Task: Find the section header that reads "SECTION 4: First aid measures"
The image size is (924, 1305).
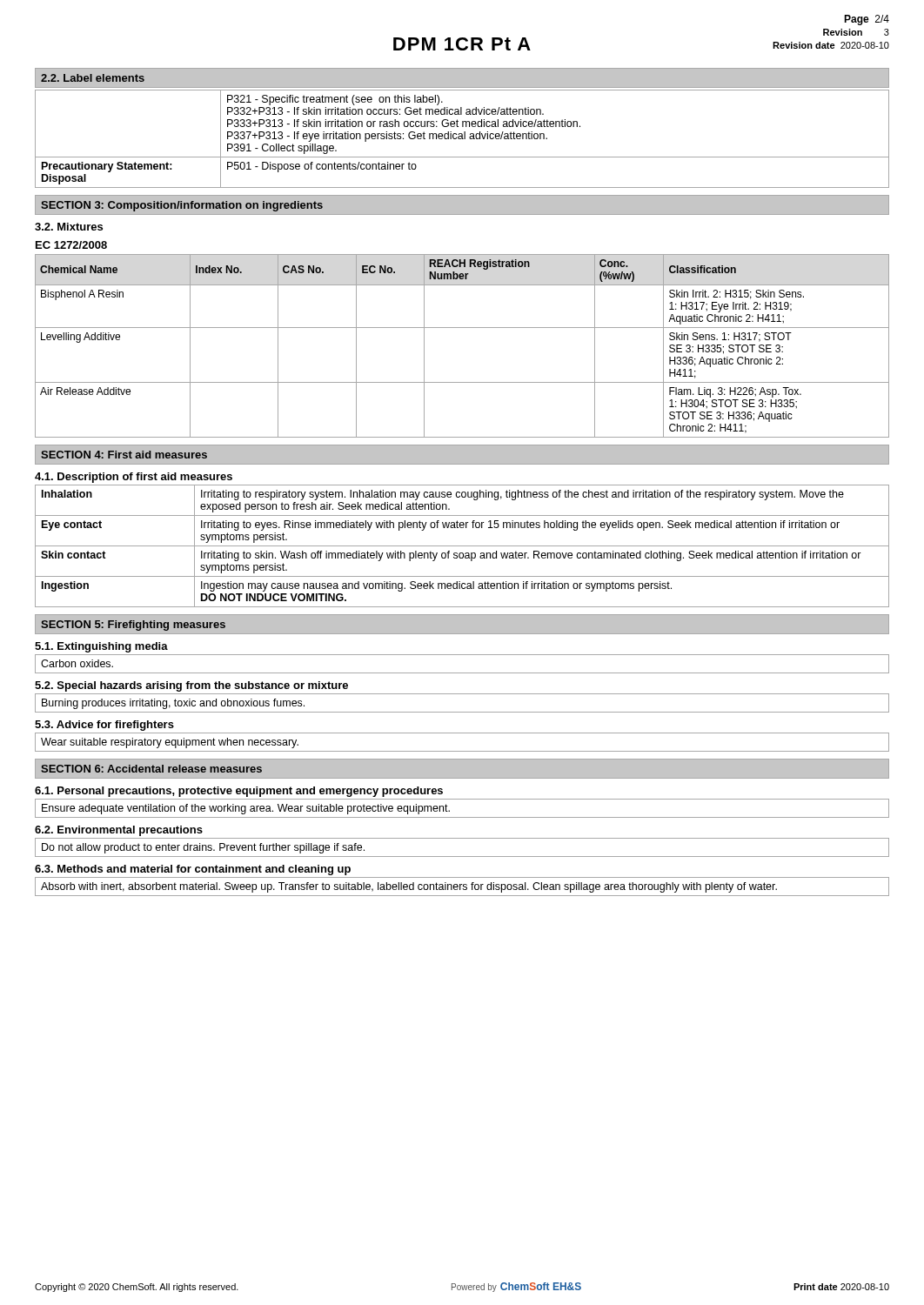Action: coord(124,455)
